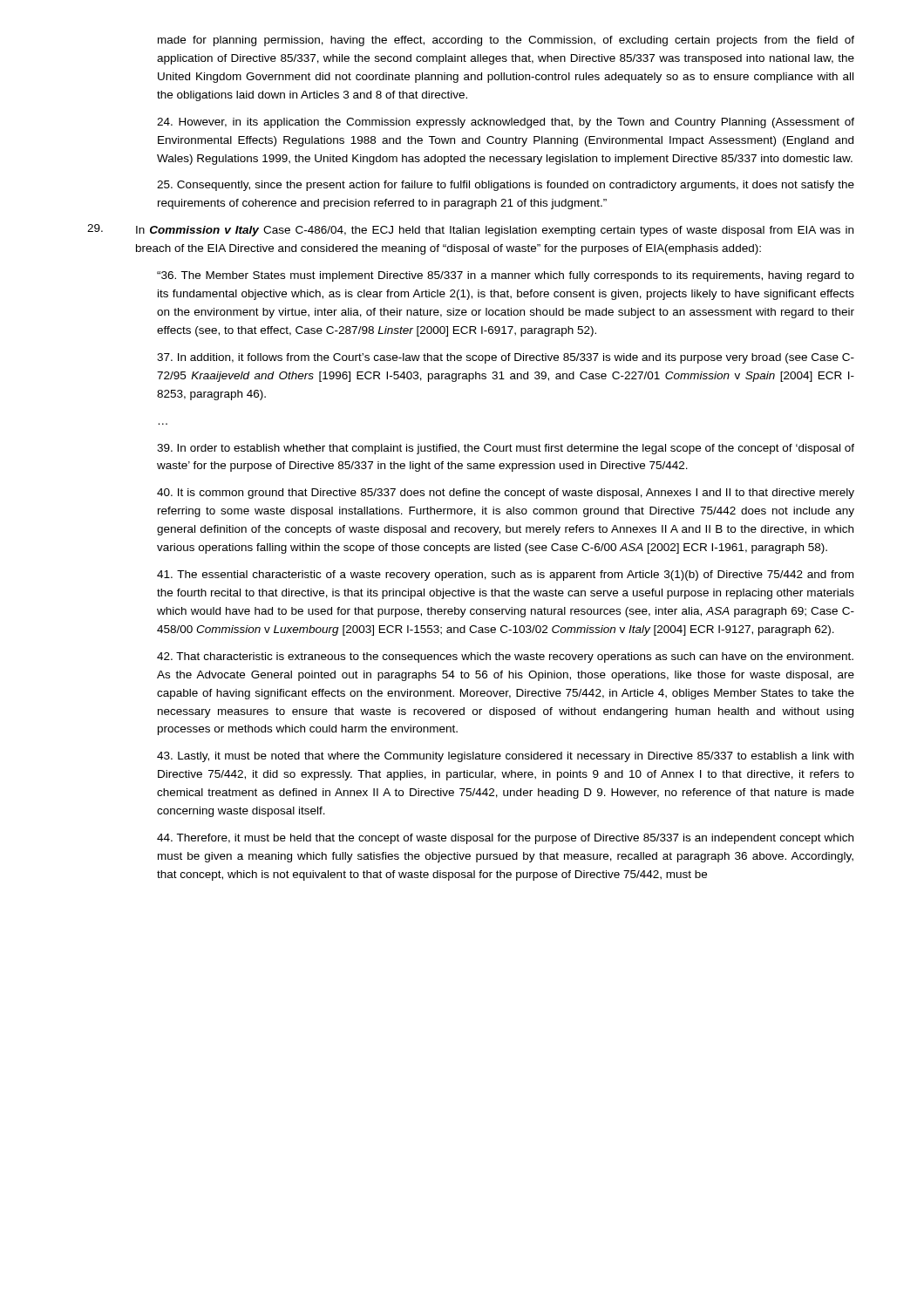
Task: Click on the text block starting "However, in its application"
Action: point(506,140)
